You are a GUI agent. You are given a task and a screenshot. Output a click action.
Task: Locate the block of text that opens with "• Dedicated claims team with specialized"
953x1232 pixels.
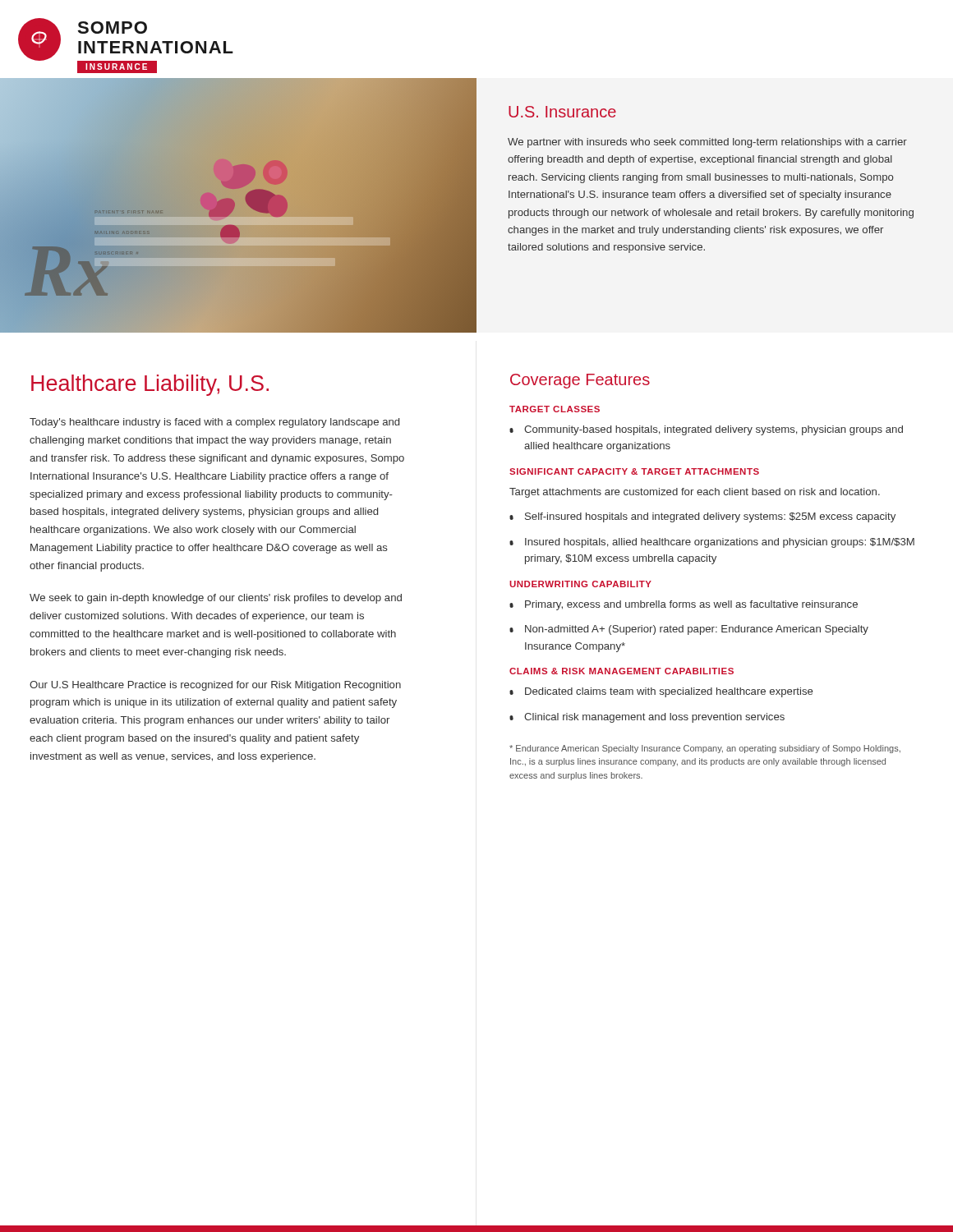661,692
